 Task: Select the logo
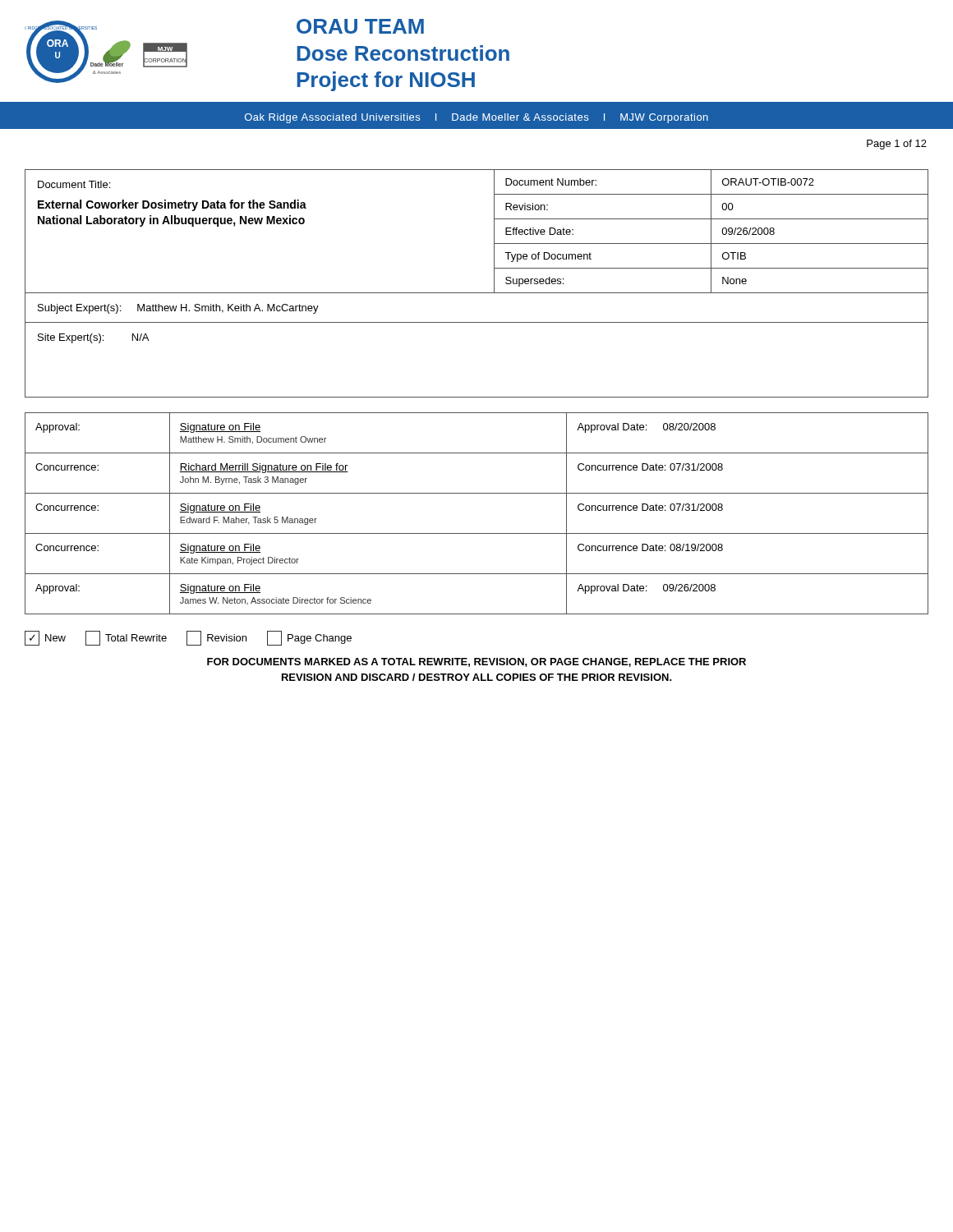pos(148,53)
